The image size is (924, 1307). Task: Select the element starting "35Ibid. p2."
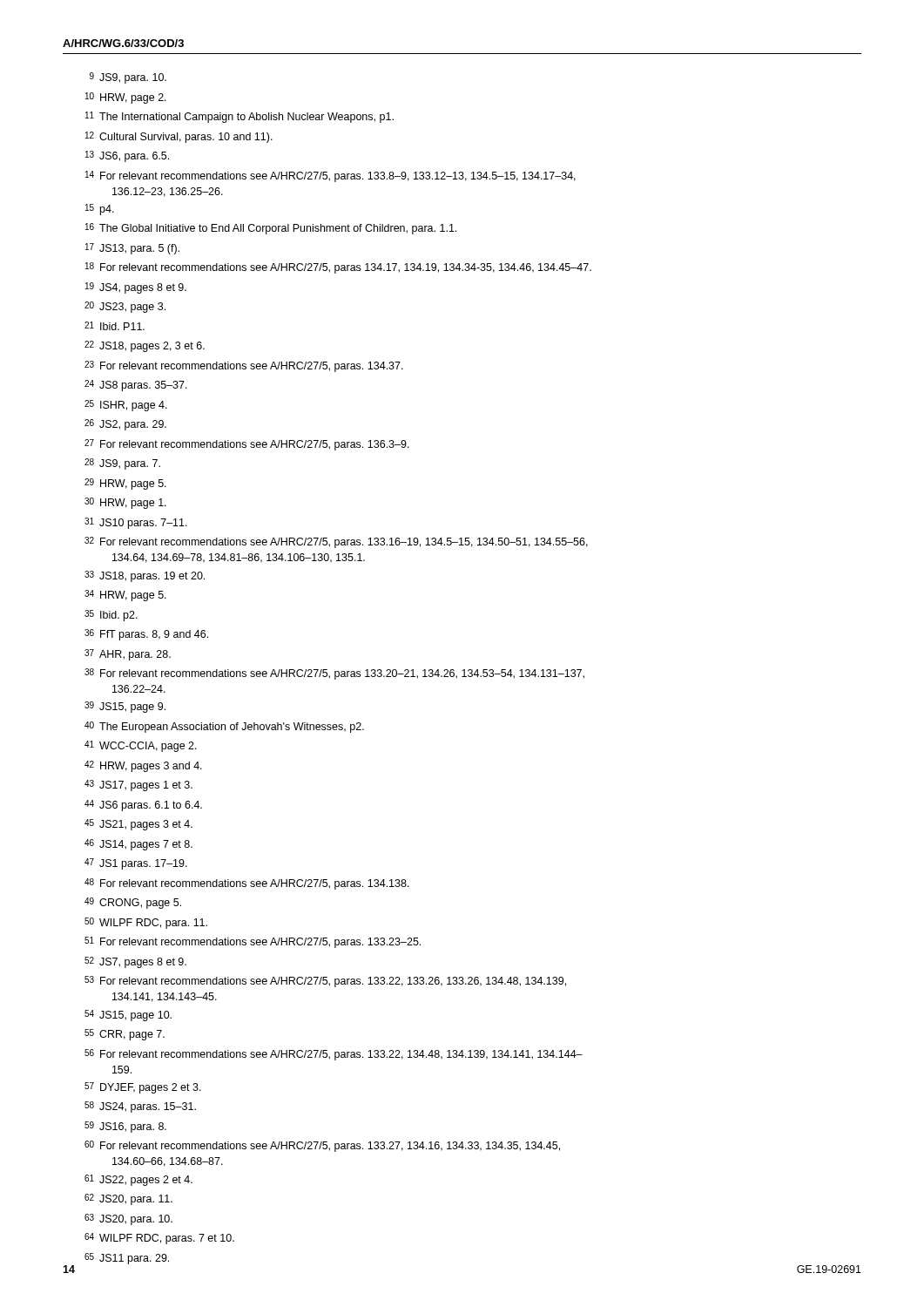pos(111,616)
